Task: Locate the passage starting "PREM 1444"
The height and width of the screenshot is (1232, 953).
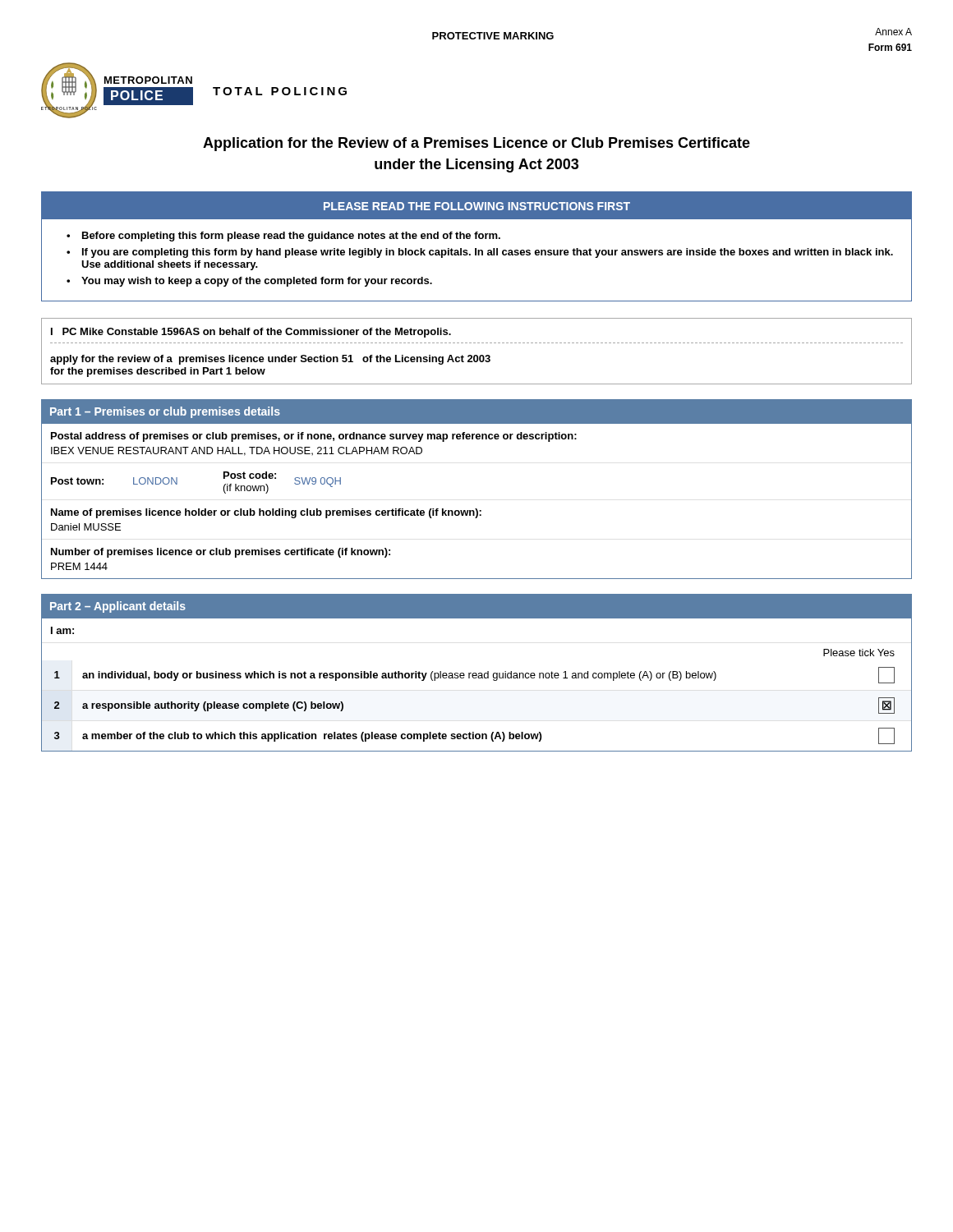Action: tap(79, 566)
